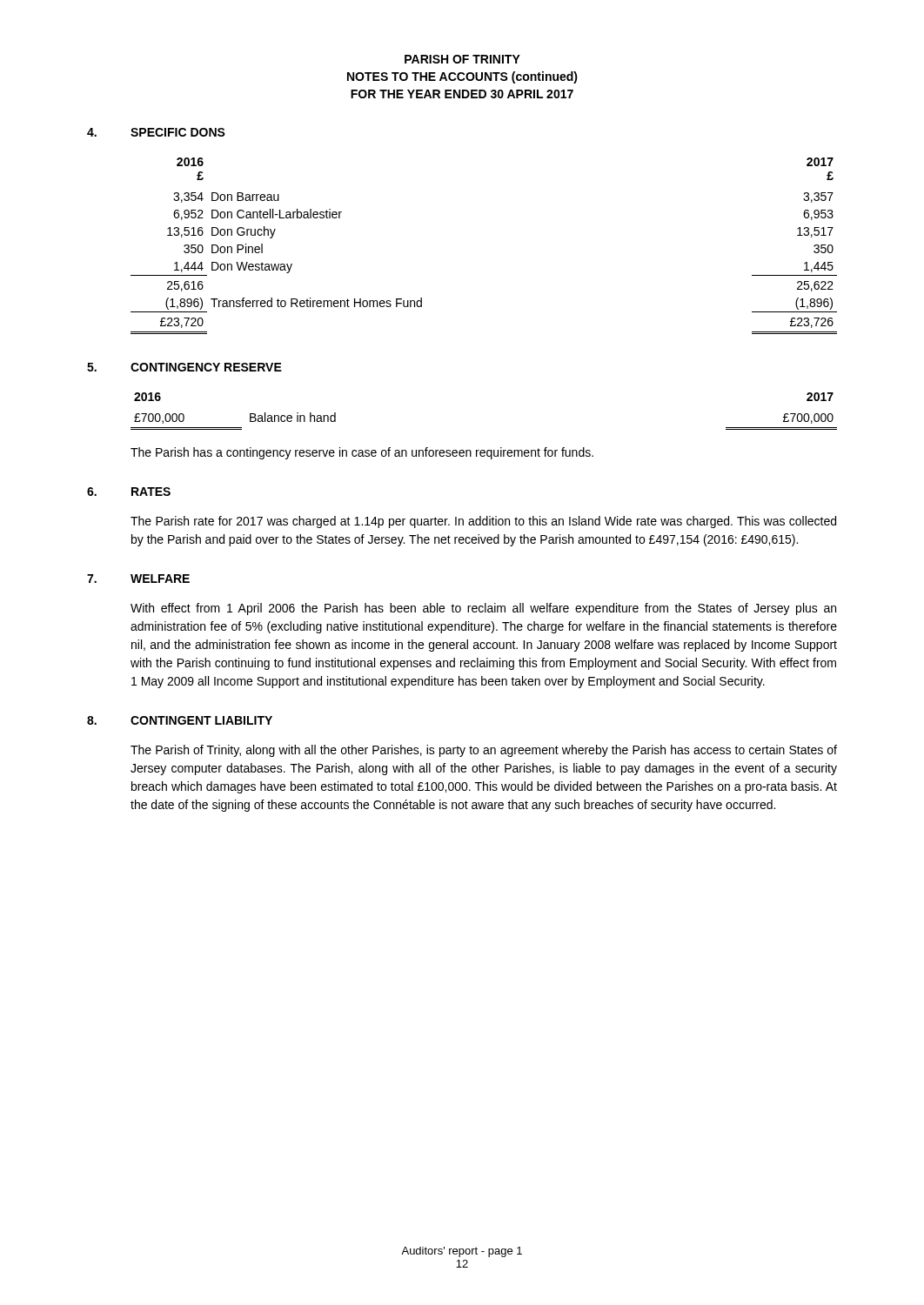Navigate to the element starting "CONTINGENT LIABILITY"
This screenshot has width=924, height=1305.
point(202,720)
